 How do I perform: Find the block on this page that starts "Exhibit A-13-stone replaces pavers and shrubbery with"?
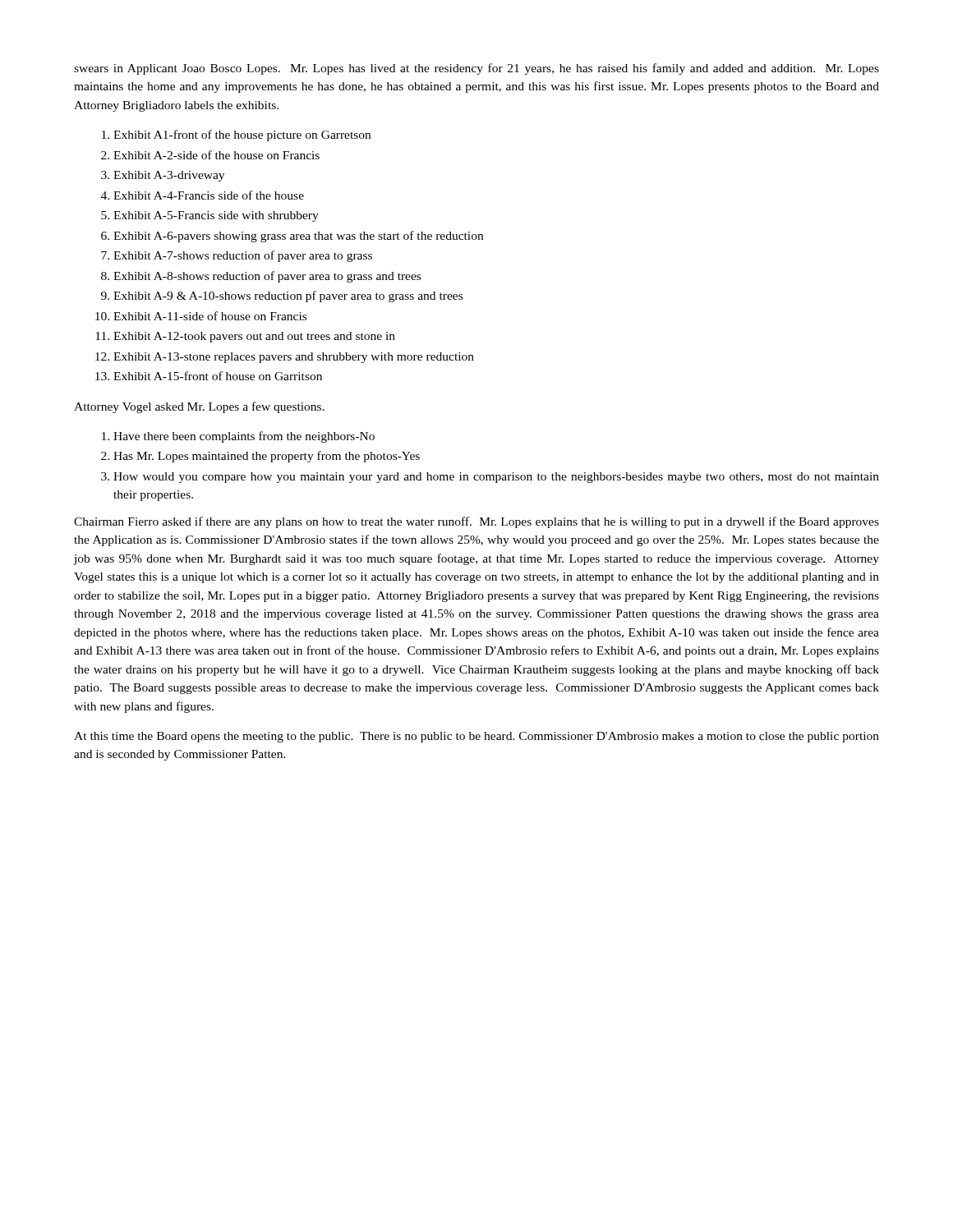coord(294,358)
